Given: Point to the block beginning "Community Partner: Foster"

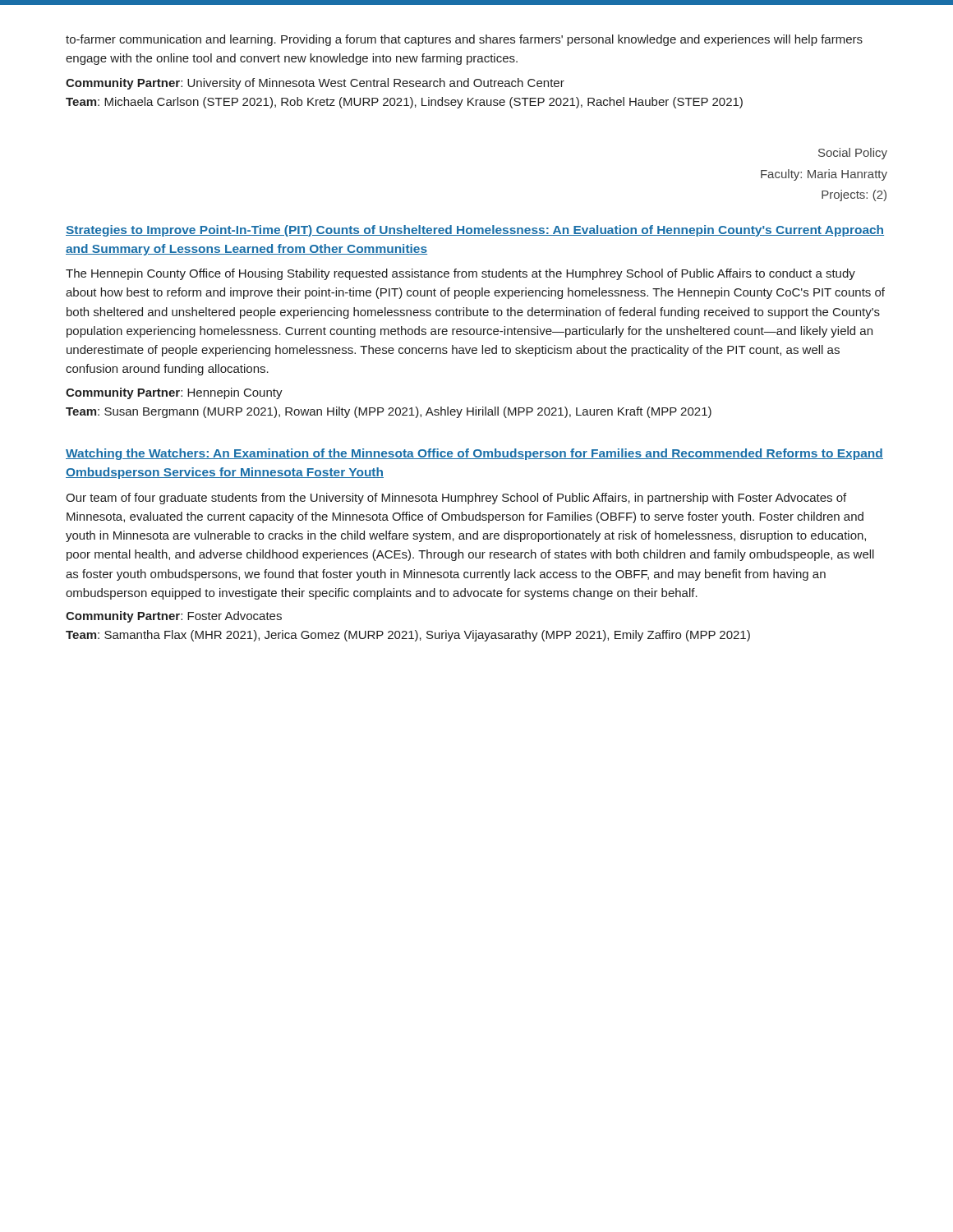Looking at the screenshot, I should point(408,625).
